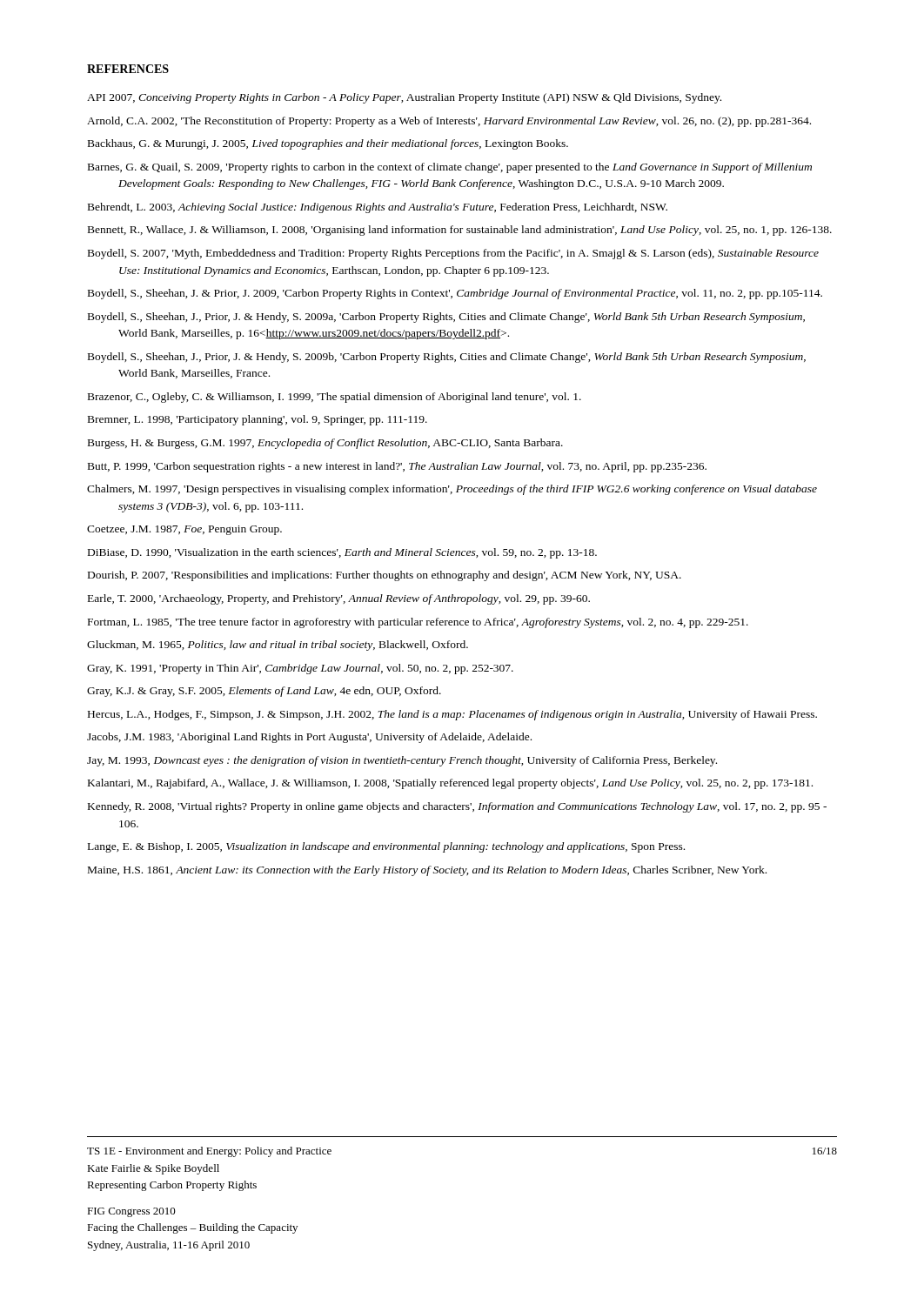
Task: Locate the block of text that opens with "Backhaus, G. &"
Action: 328,143
